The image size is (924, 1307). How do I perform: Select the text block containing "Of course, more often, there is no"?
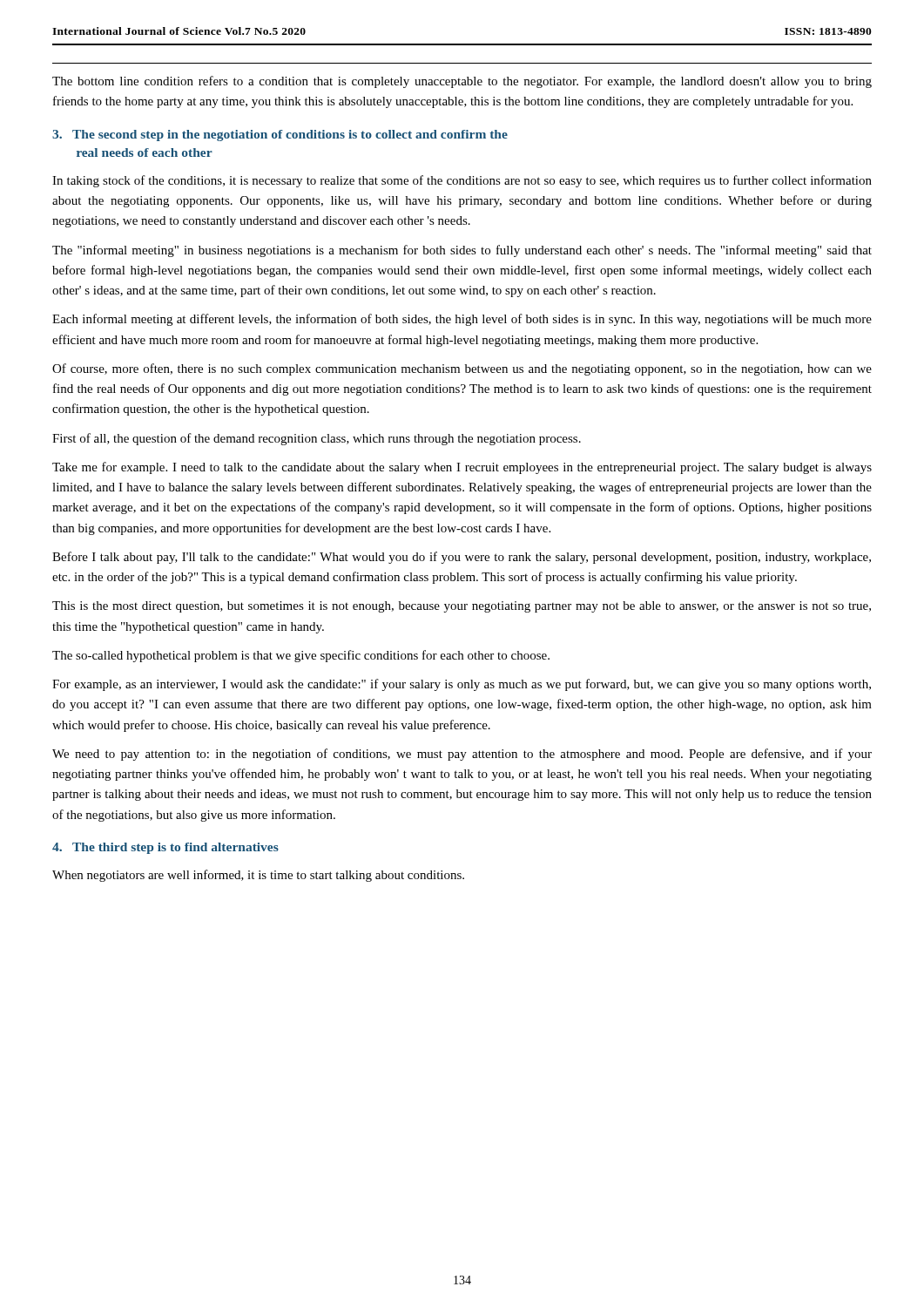tap(462, 389)
